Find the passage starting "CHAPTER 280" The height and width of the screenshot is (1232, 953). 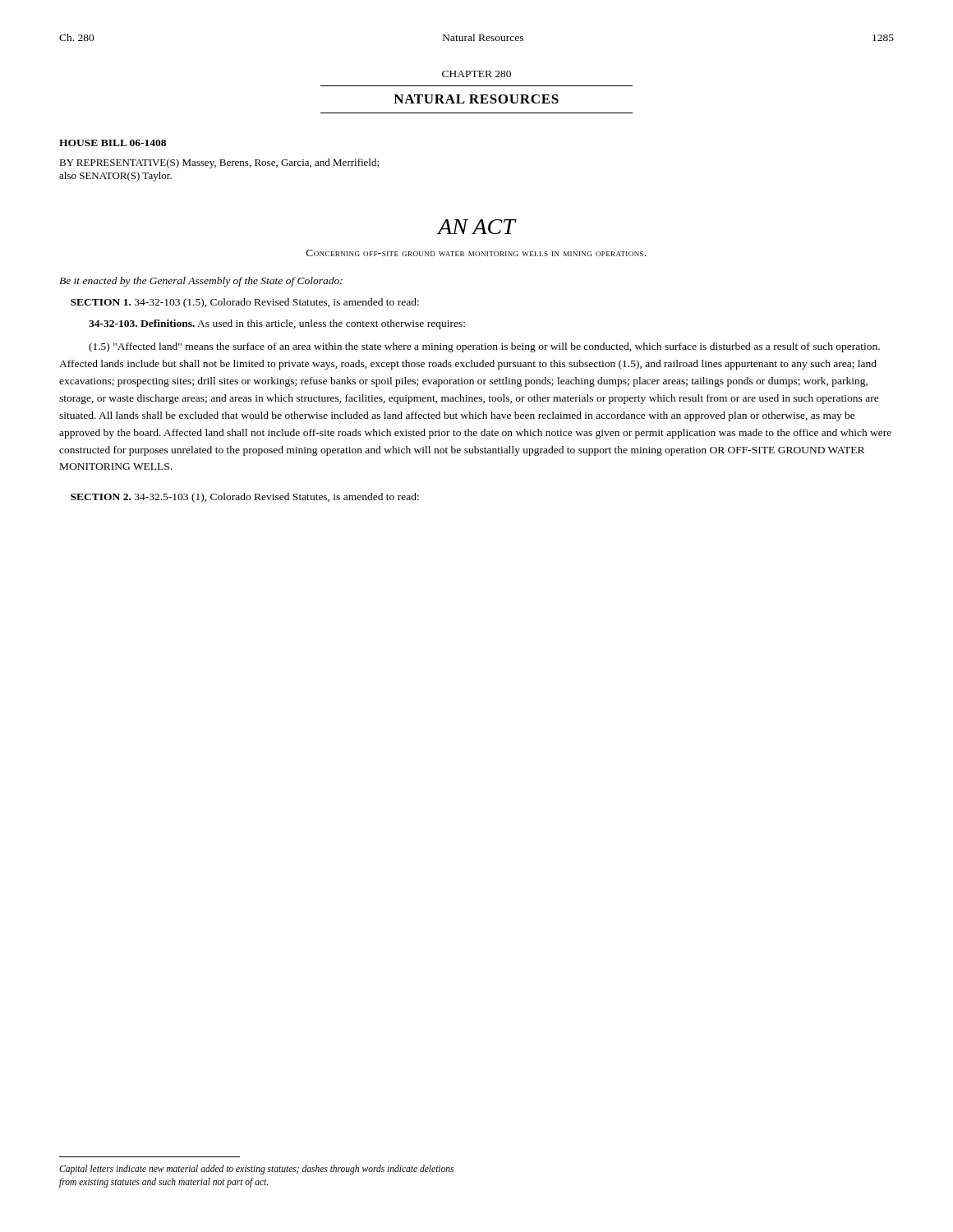click(x=476, y=74)
